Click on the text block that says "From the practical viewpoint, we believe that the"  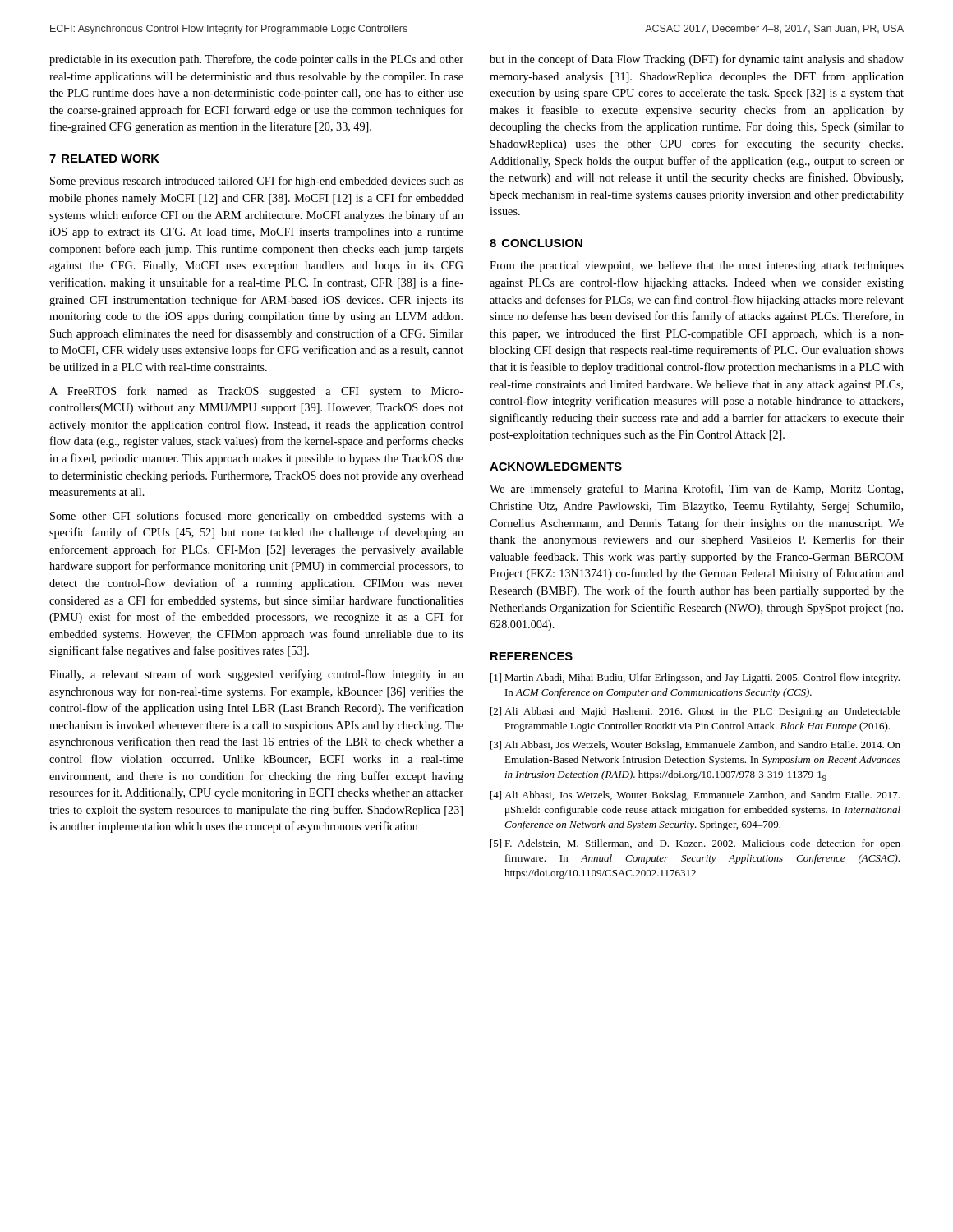point(697,350)
